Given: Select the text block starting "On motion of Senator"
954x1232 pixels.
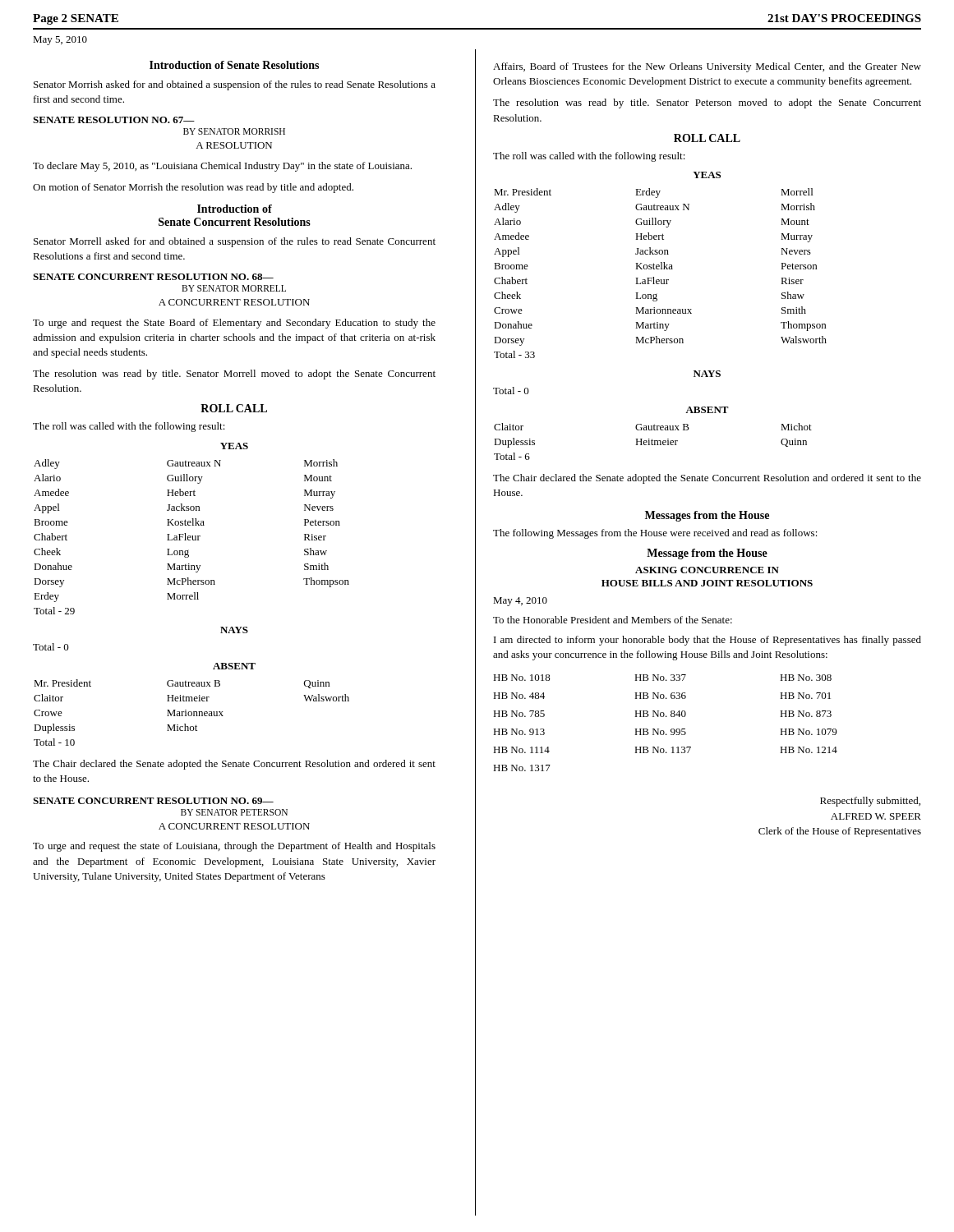Looking at the screenshot, I should [234, 187].
